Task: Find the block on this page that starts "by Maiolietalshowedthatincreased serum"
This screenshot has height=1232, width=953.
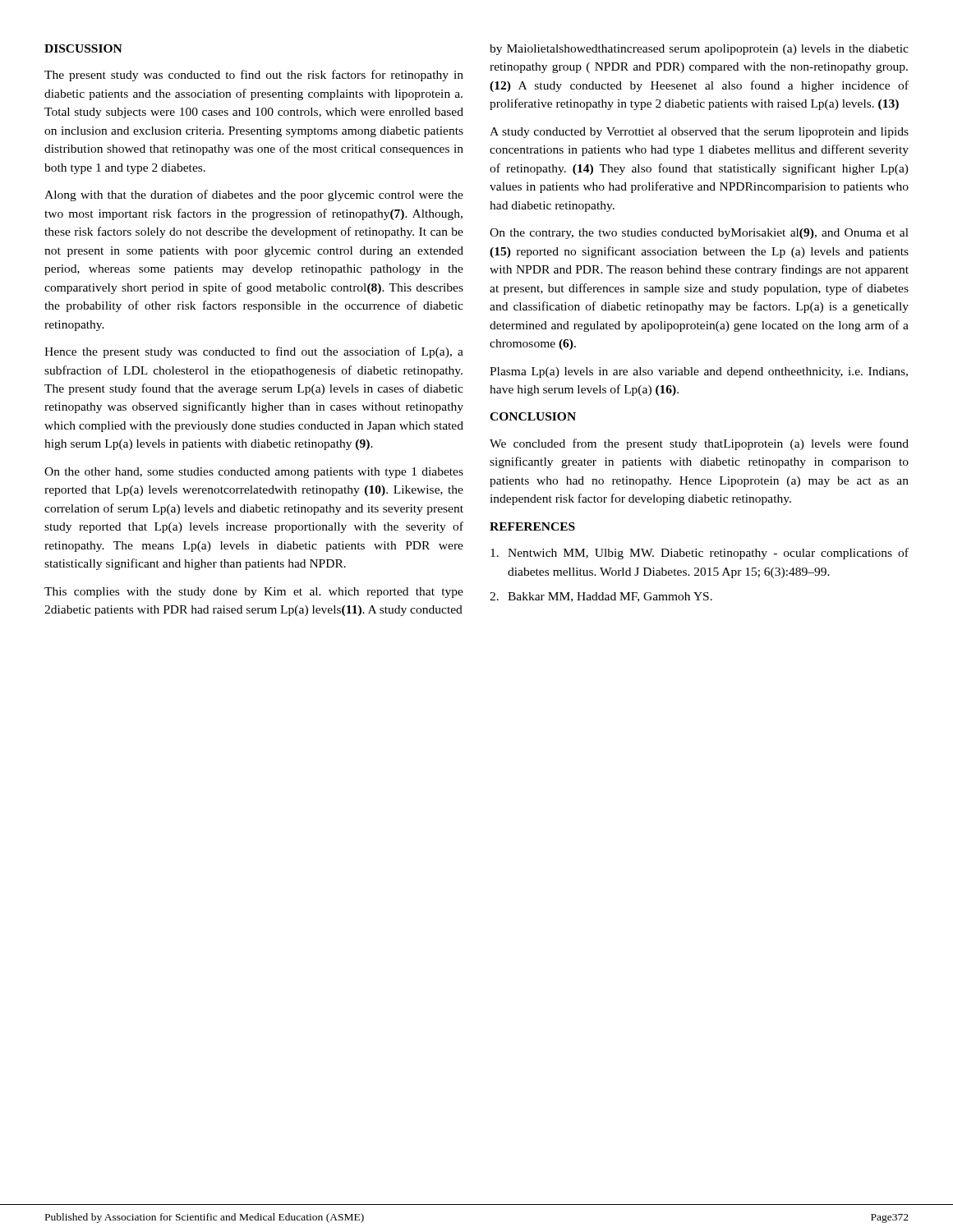Action: point(699,76)
